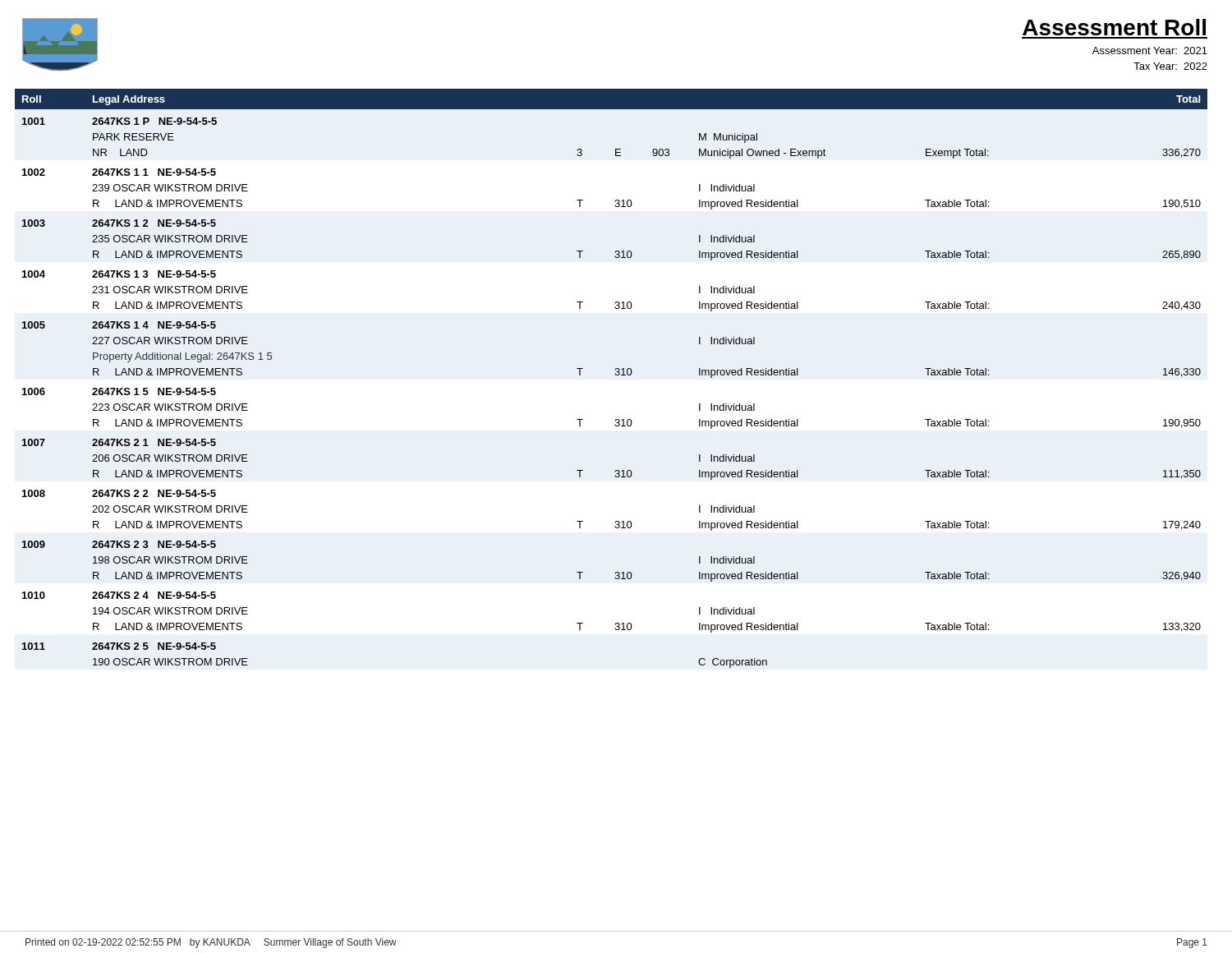Select the table that reads "231 OSCAR WIKSTROM DRIVE"
This screenshot has height=953, width=1232.
(616, 375)
